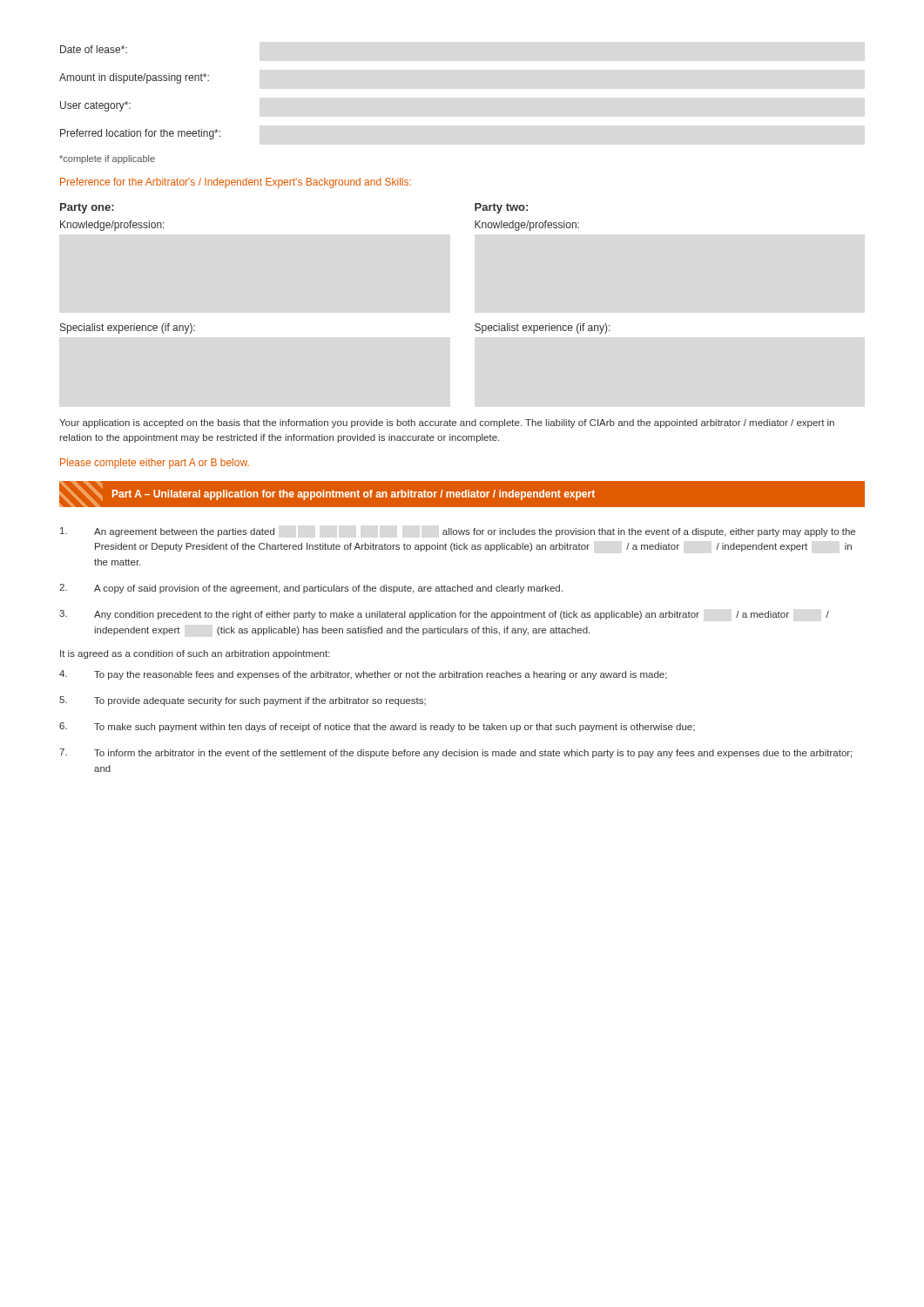Select the footnote that says "complete if applicable"
This screenshot has height=1307, width=924.
click(x=107, y=159)
